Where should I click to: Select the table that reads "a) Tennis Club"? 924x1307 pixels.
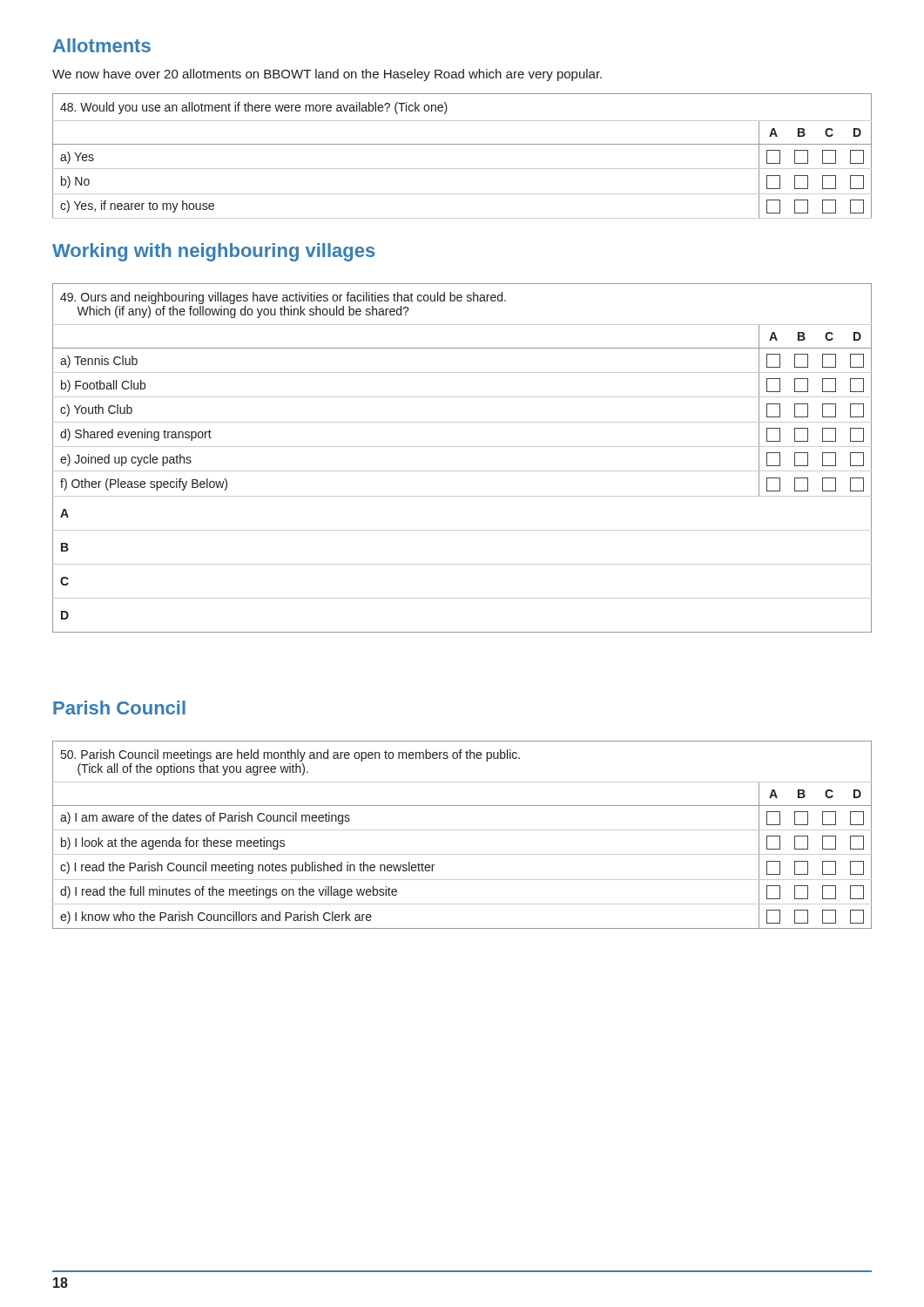462,458
